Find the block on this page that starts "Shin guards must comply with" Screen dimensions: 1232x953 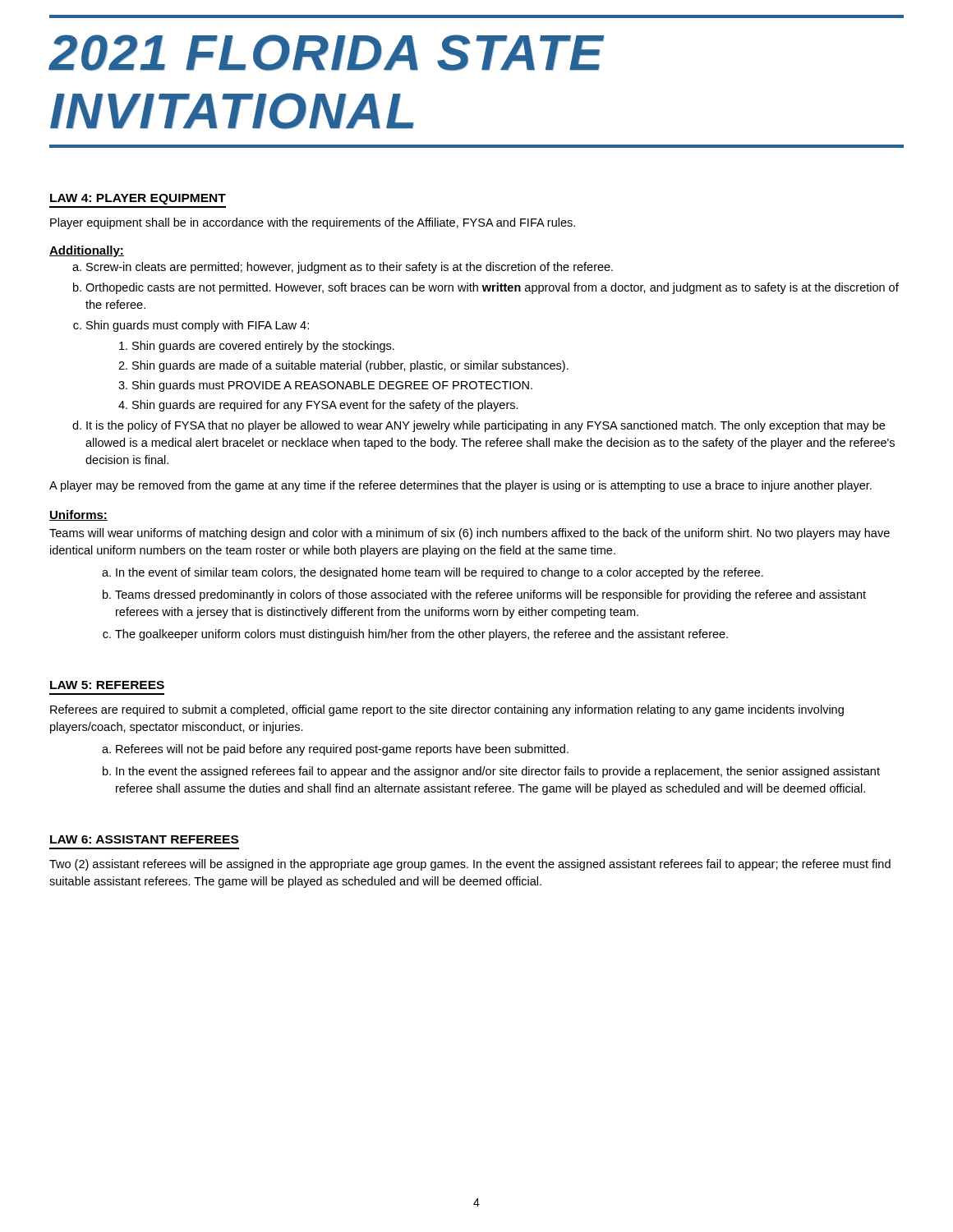495,366
